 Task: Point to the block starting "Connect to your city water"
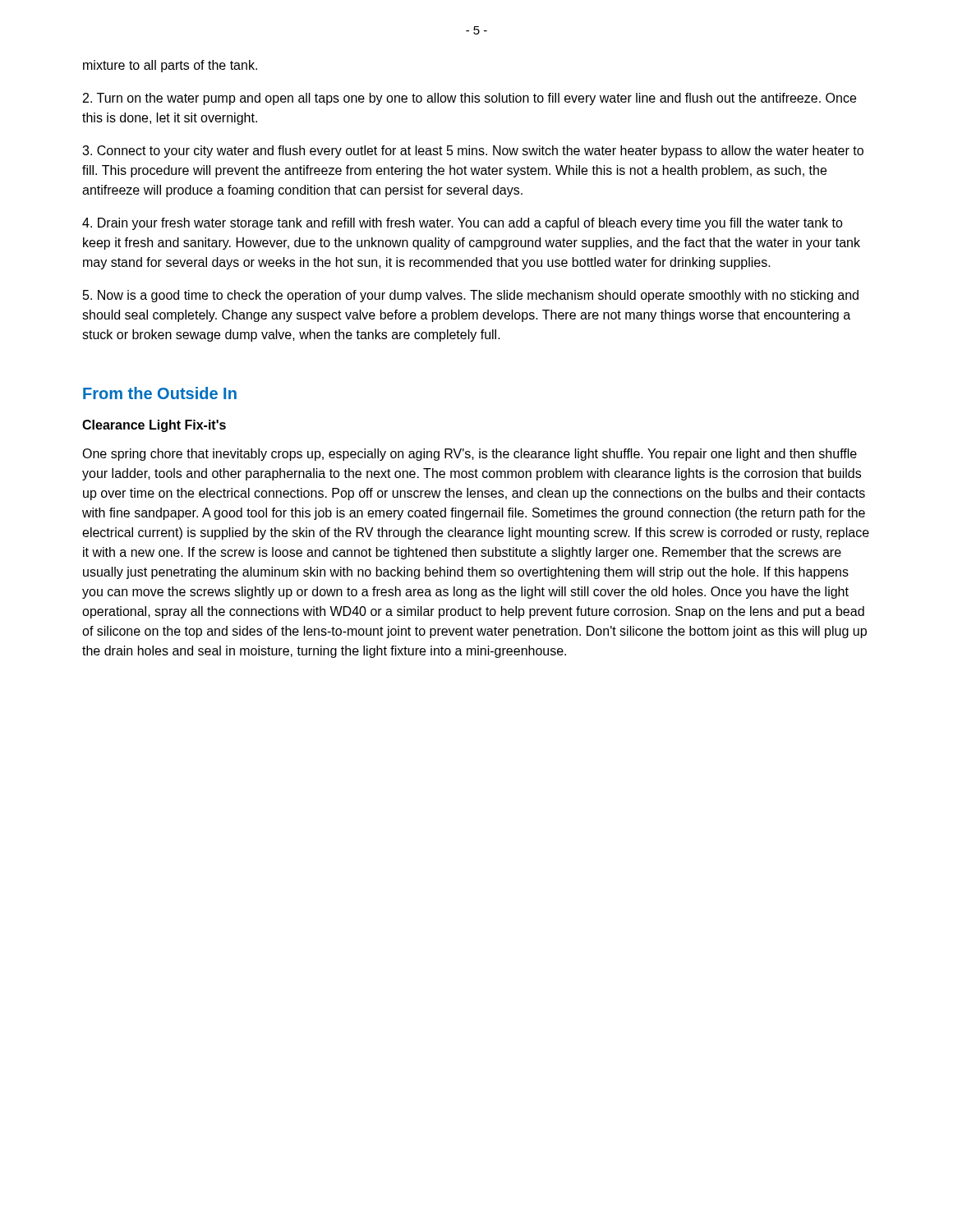coord(473,170)
